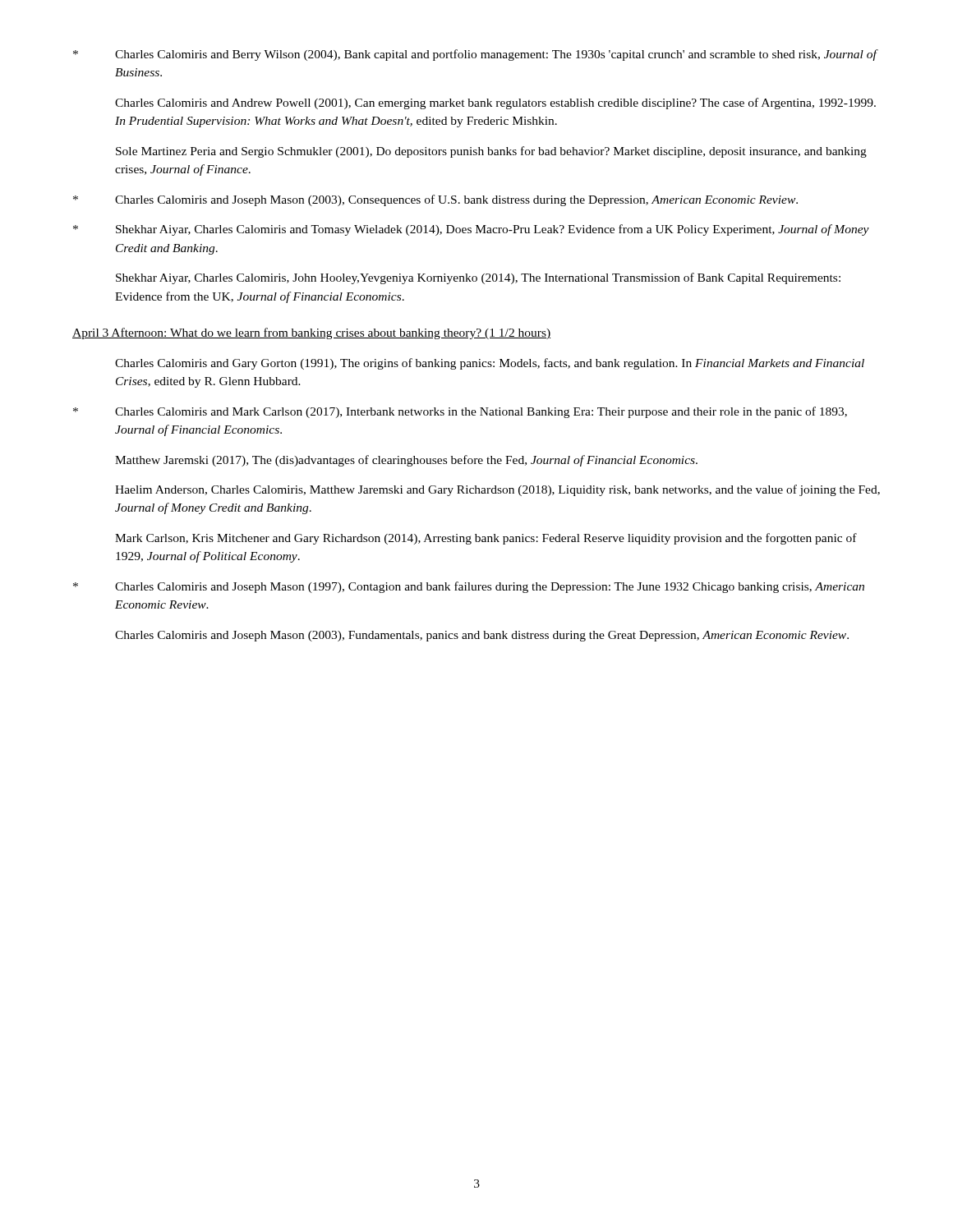This screenshot has height=1232, width=953.
Task: Navigate to the element starting "Mark Carlson, Kris Mitchener and"
Action: (x=486, y=547)
